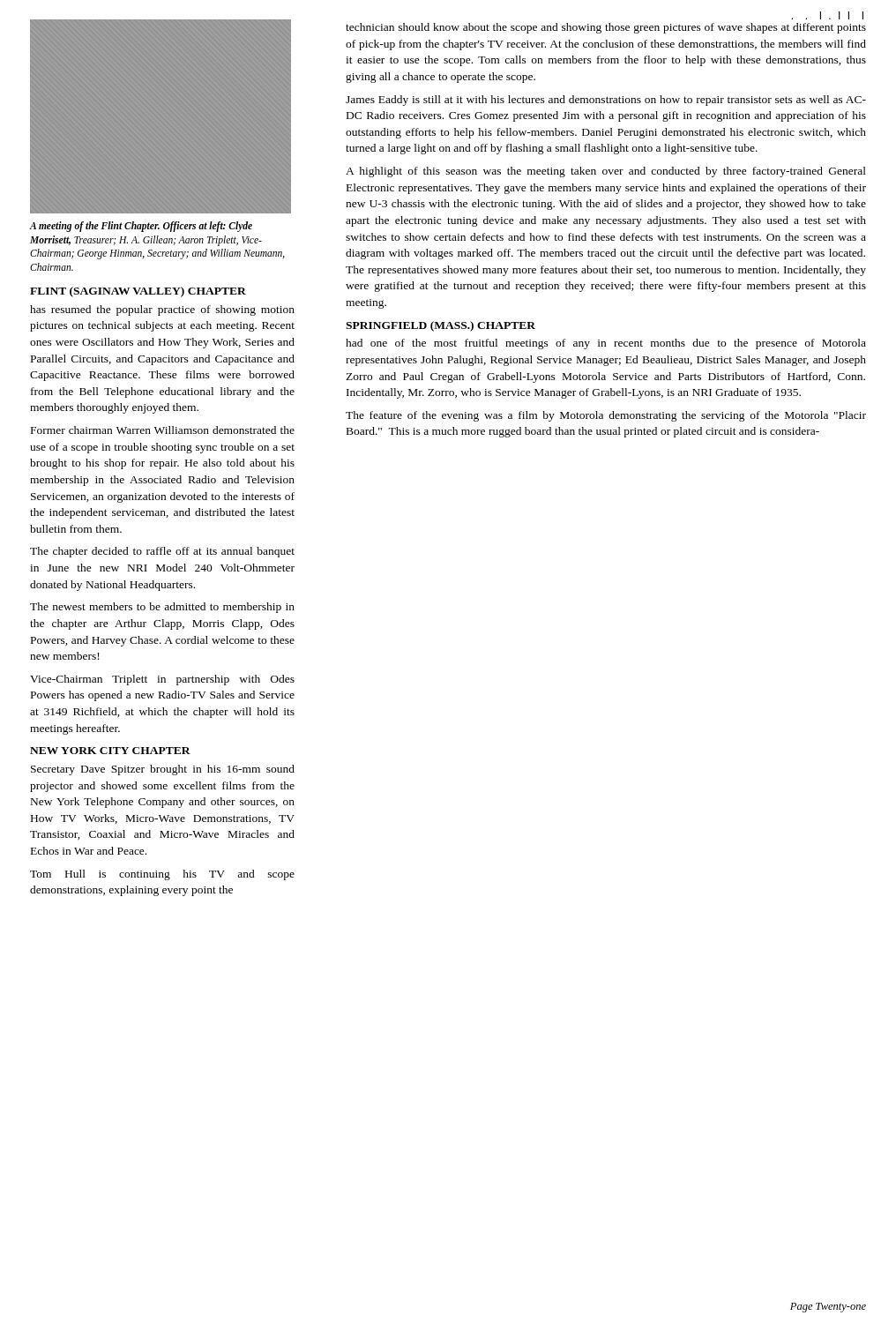
Task: Find the region starting "NEW YORK CITY CHAPTER"
Action: [x=110, y=750]
